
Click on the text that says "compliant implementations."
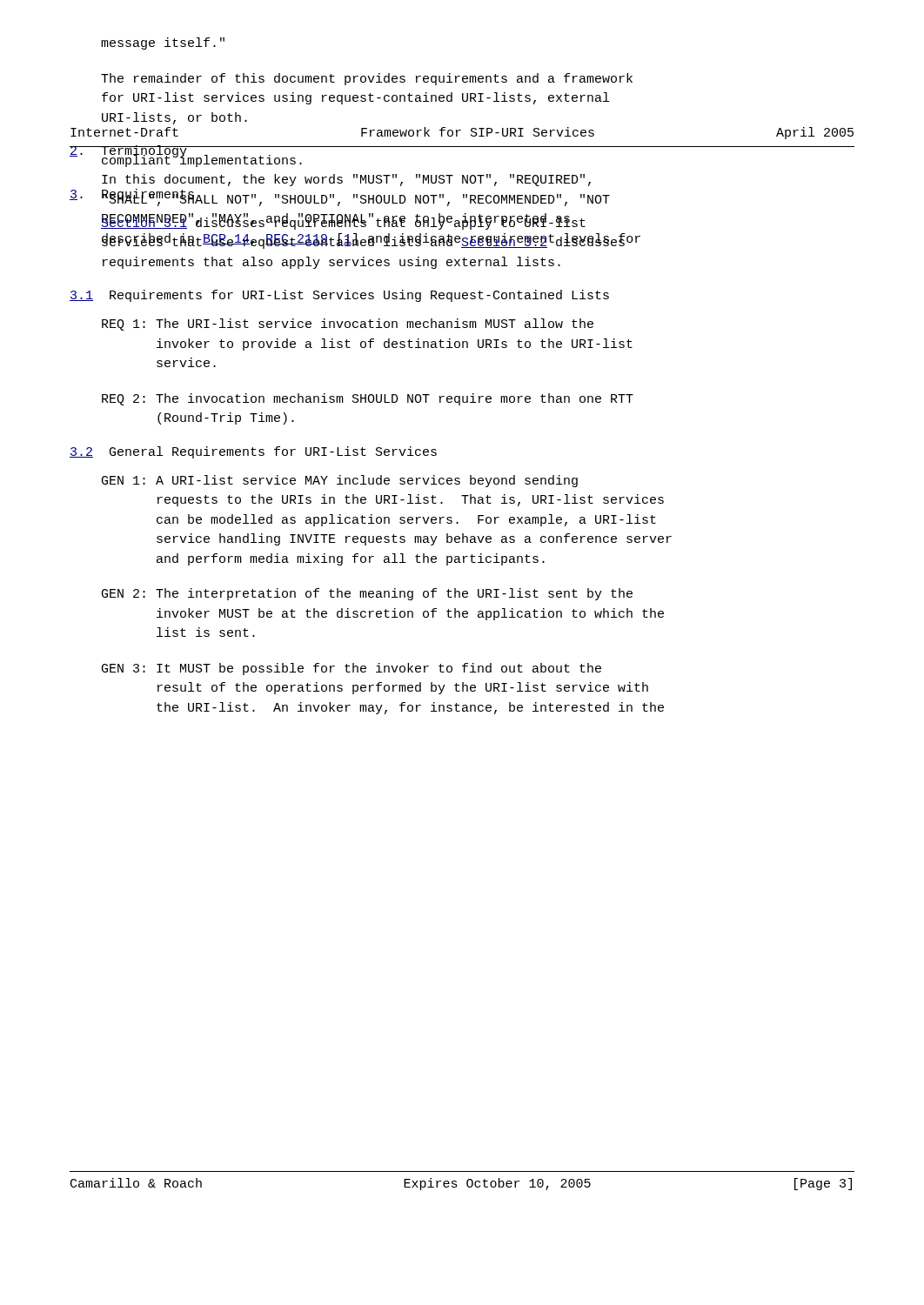coord(203,161)
